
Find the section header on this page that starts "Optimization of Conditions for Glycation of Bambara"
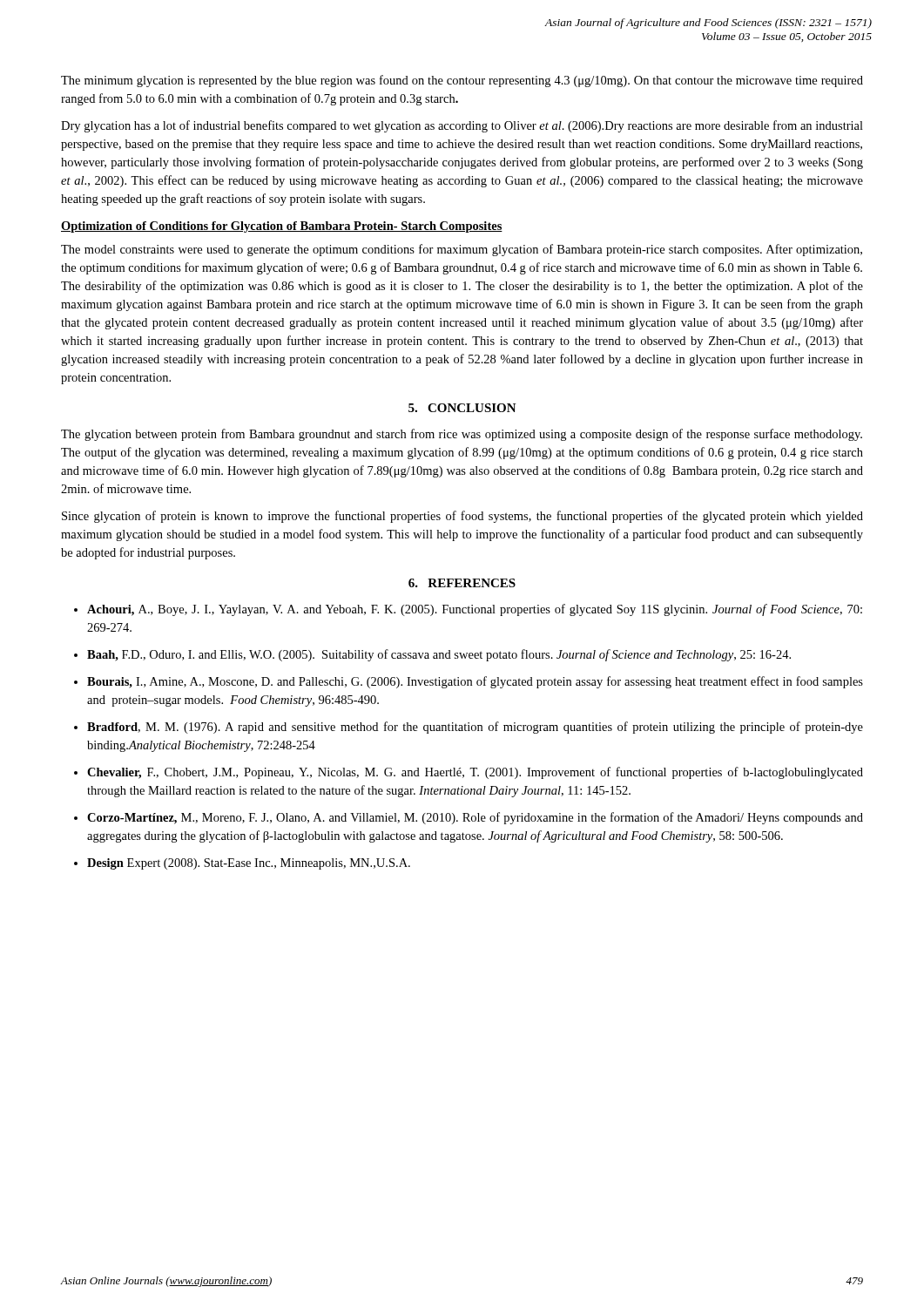[462, 226]
